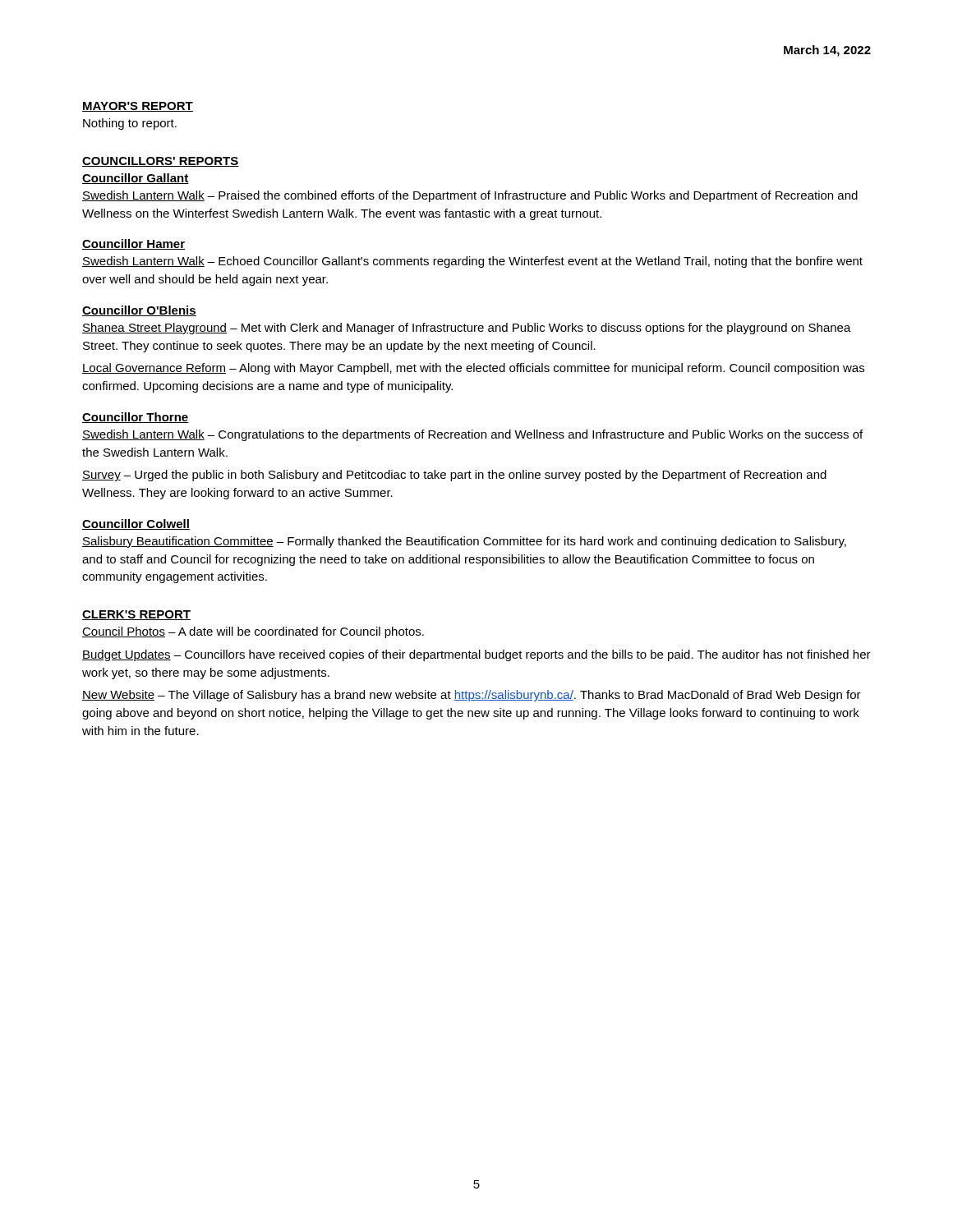The image size is (953, 1232).
Task: Select the text block containing "Budget Updates – Councillors have received copies"
Action: (476, 663)
